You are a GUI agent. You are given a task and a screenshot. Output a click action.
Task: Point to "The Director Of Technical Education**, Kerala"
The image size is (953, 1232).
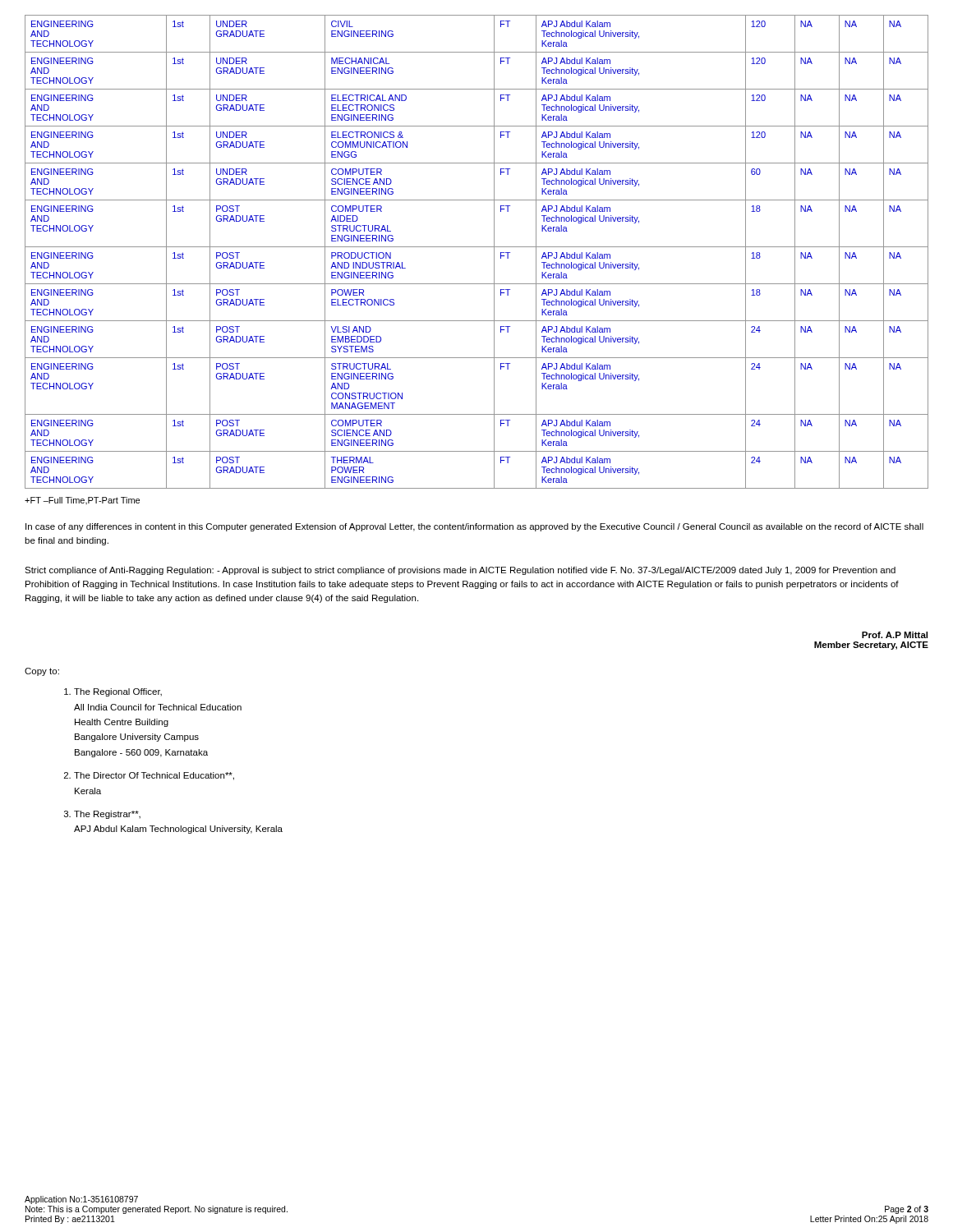(x=154, y=783)
